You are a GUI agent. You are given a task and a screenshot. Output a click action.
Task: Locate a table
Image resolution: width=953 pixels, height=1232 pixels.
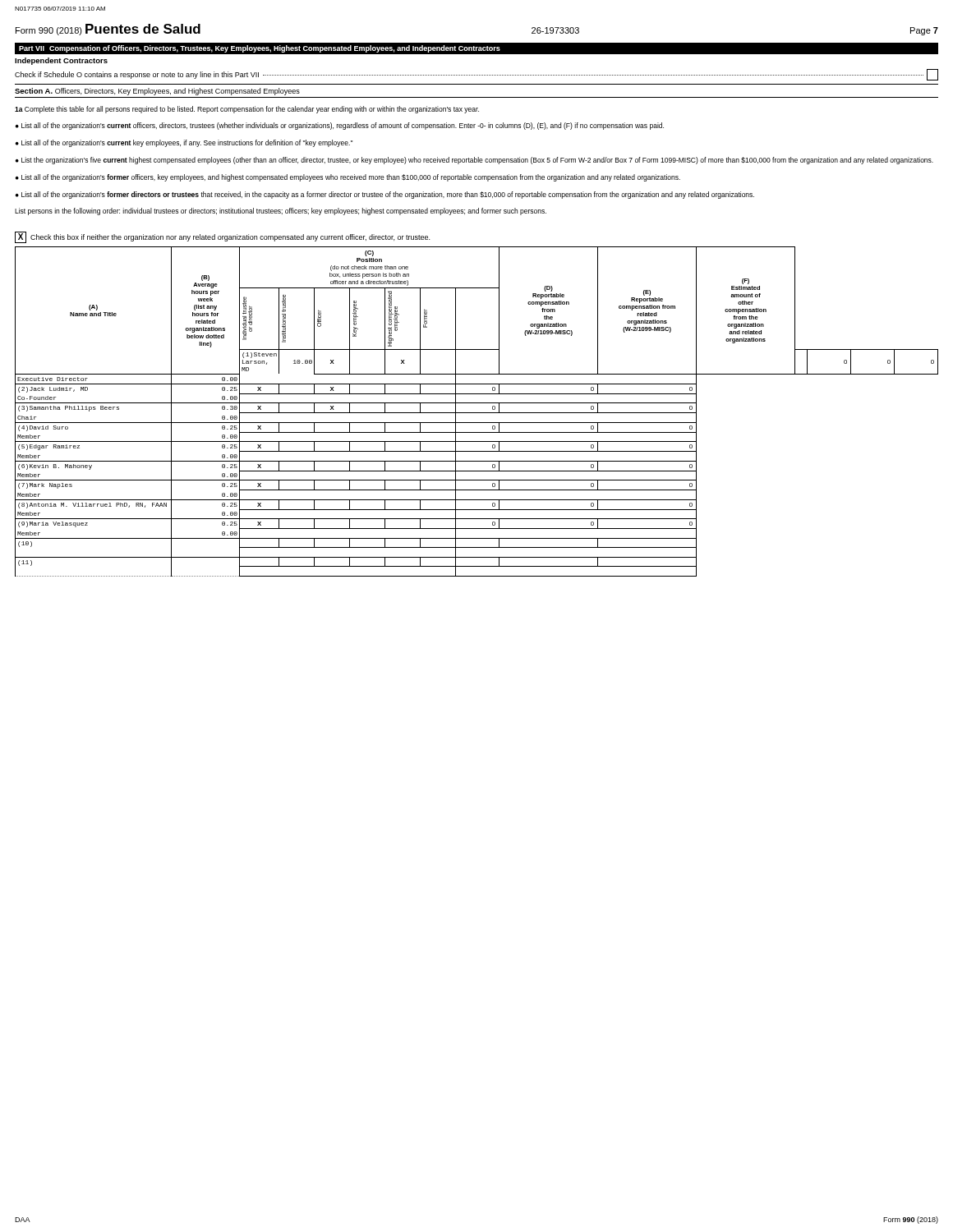[x=476, y=411]
